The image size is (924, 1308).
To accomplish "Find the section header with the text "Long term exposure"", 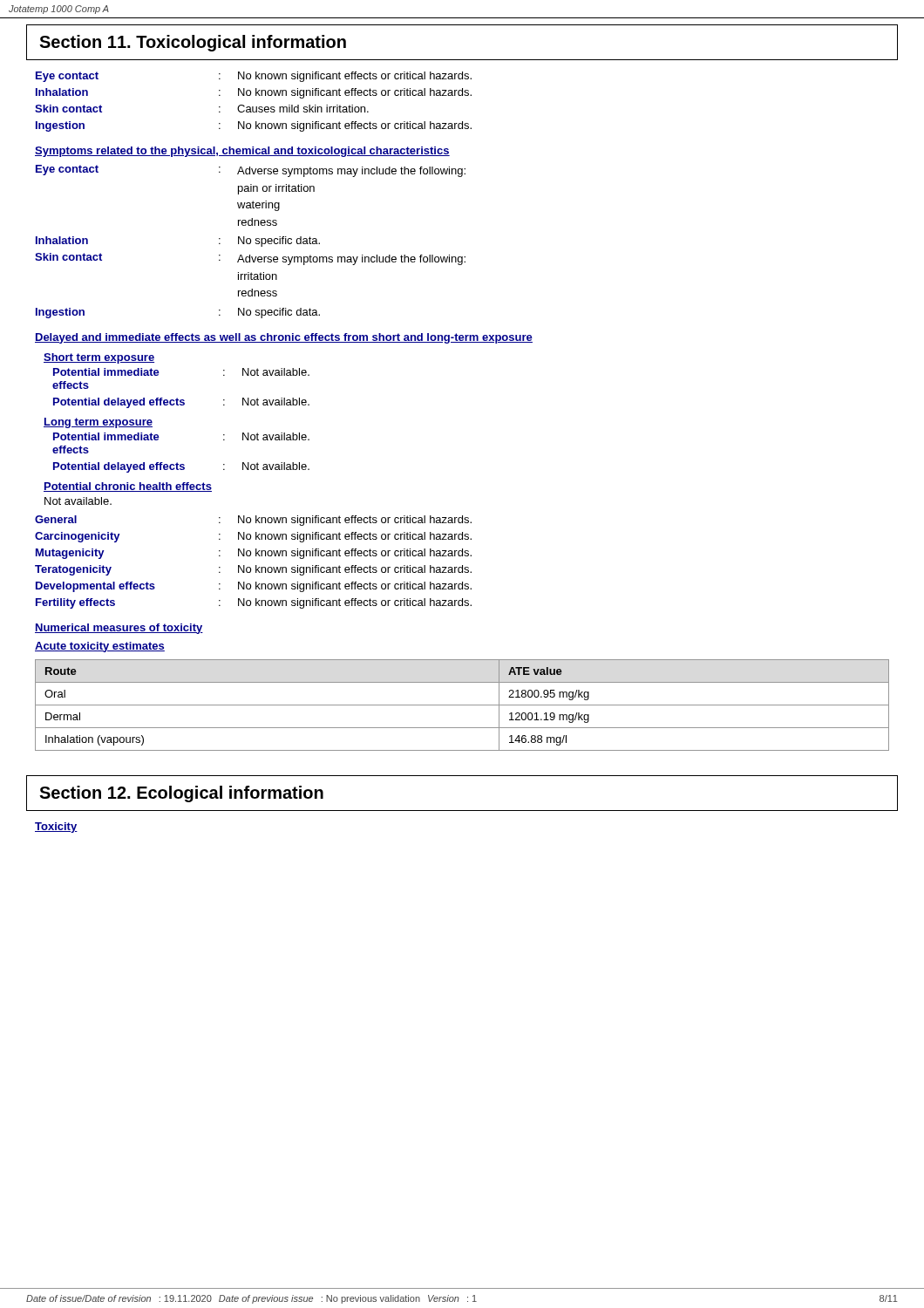I will [x=98, y=421].
